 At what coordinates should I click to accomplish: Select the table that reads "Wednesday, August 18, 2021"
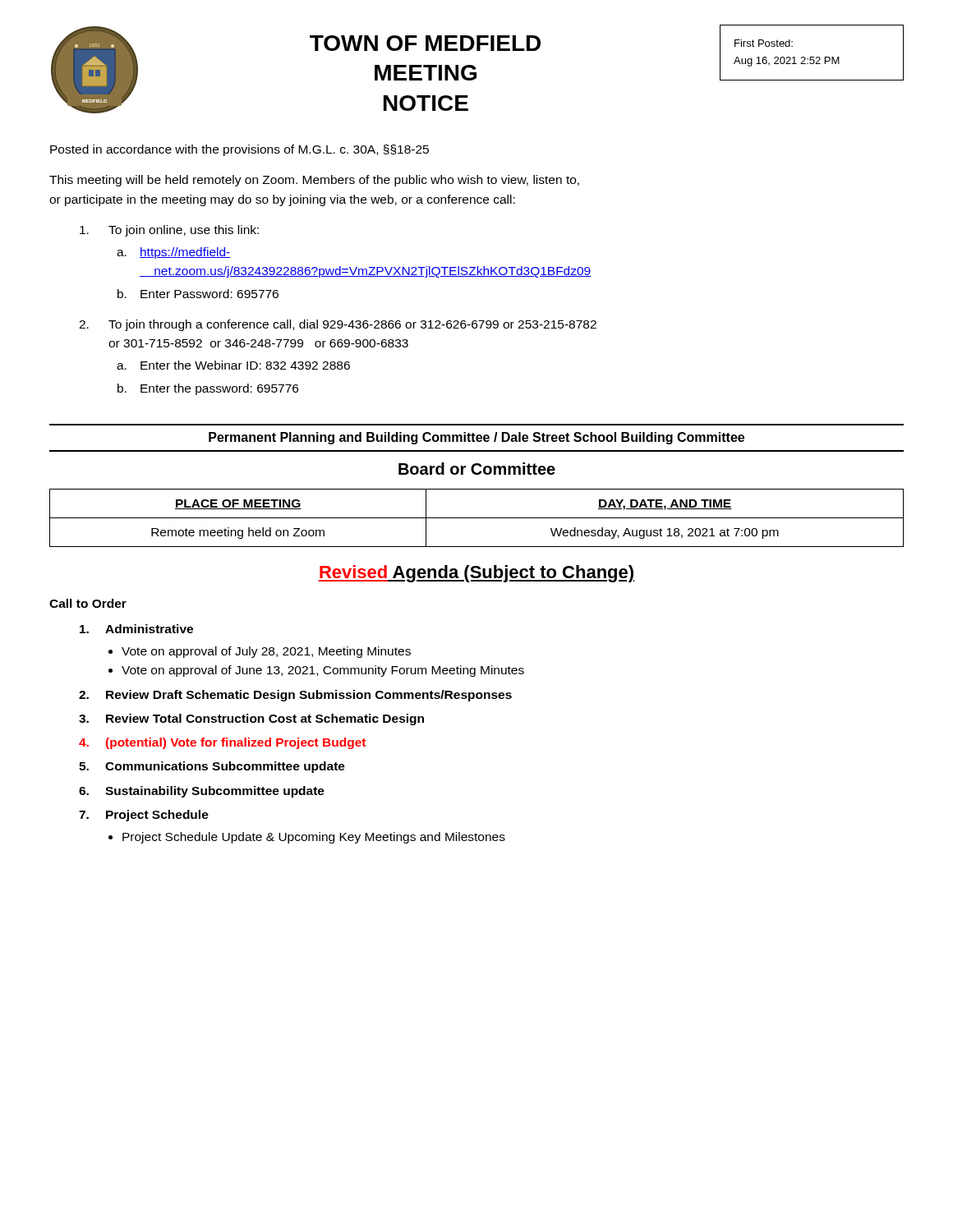[476, 518]
